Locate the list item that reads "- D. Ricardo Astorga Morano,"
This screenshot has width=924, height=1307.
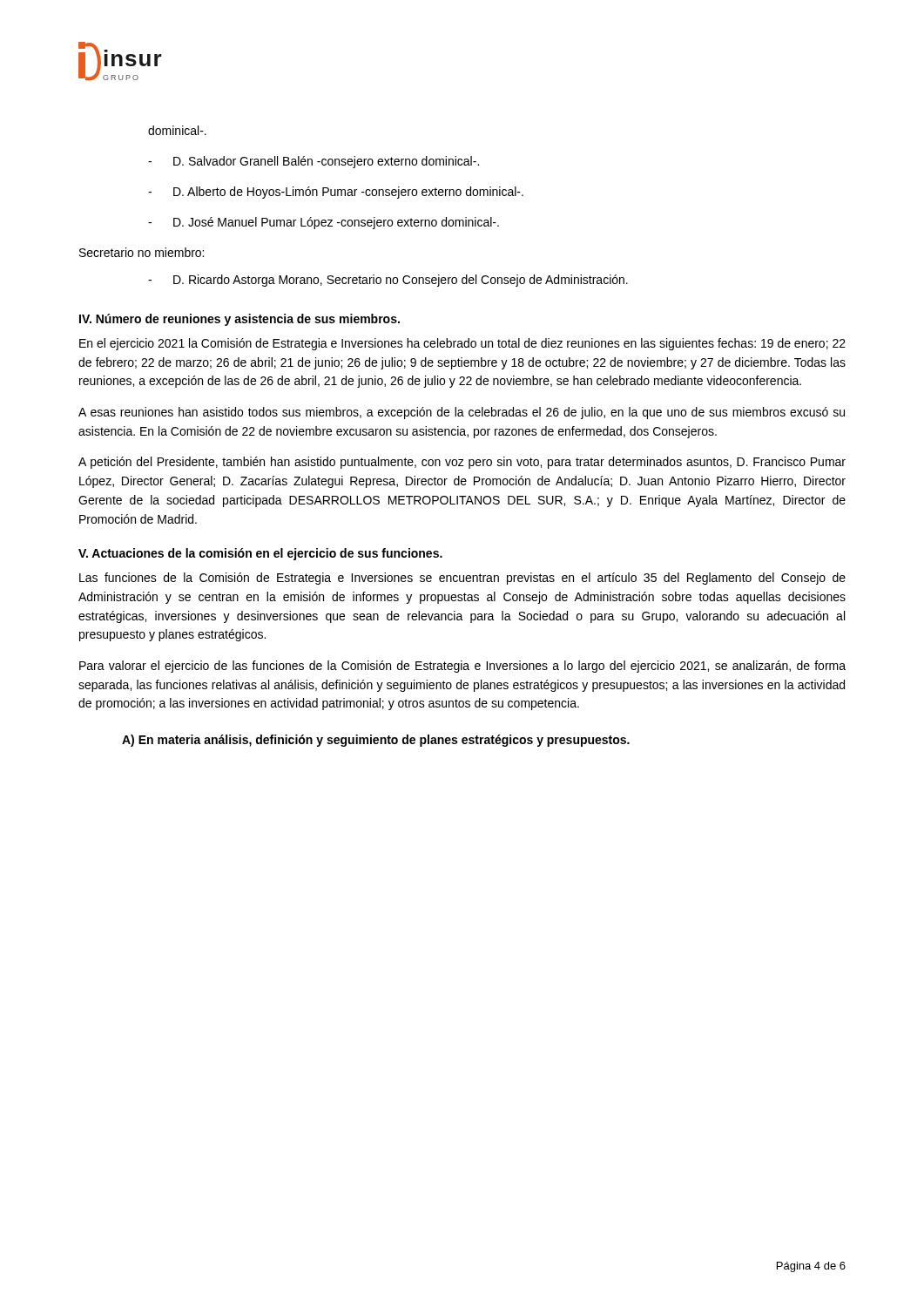[x=388, y=280]
